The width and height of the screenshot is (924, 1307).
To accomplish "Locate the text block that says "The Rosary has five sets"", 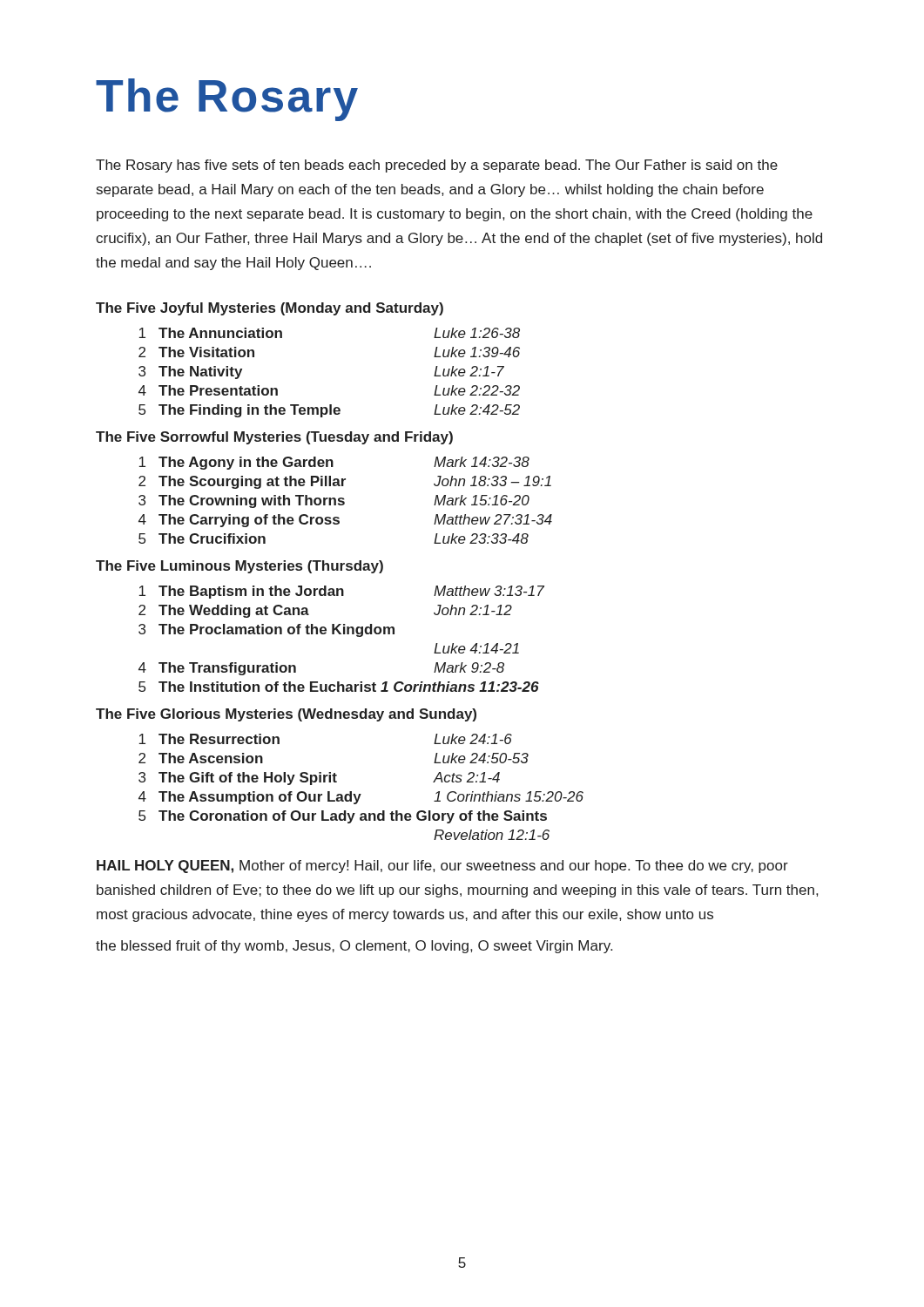I will pos(460,214).
